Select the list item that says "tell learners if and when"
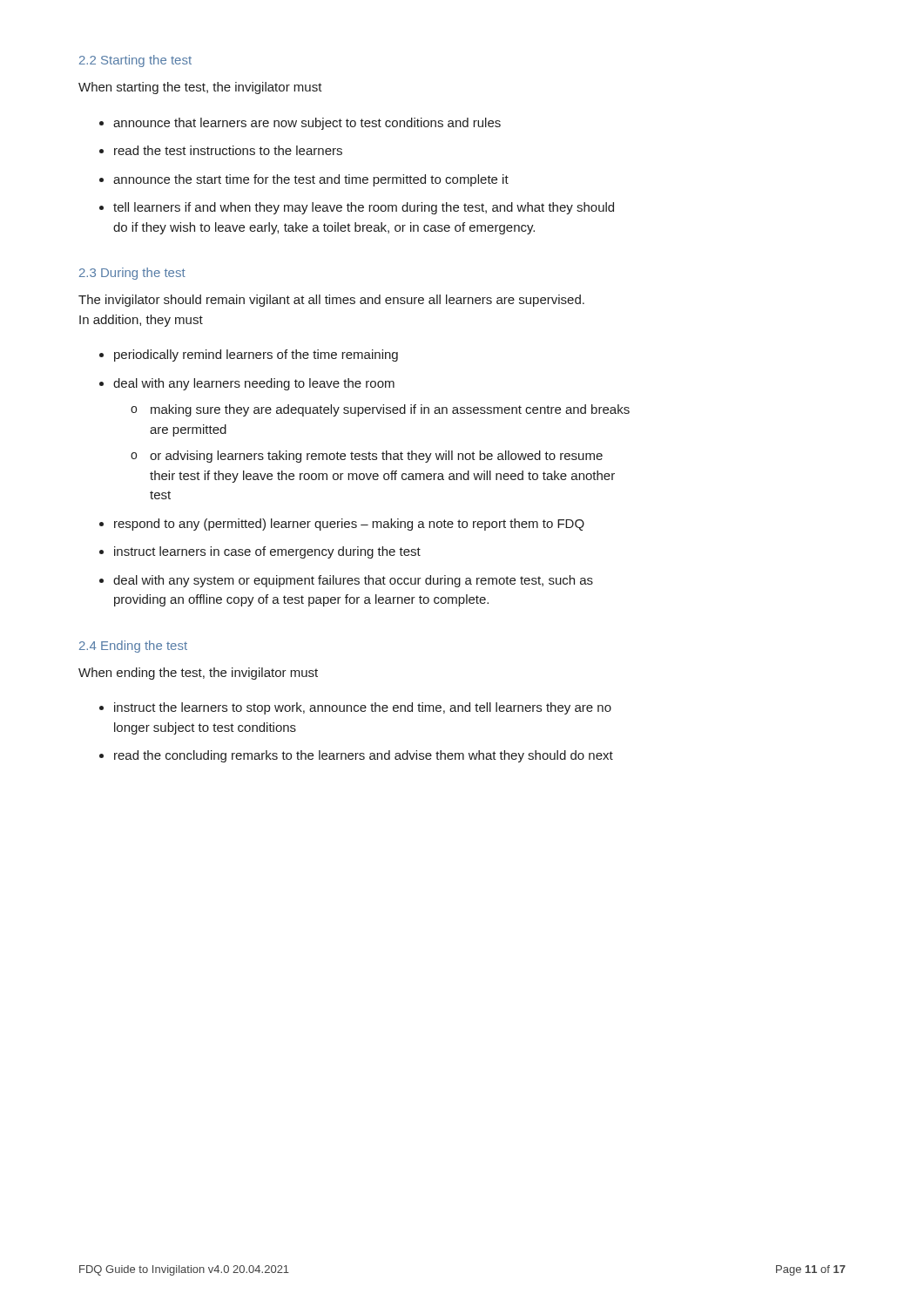 tap(364, 217)
